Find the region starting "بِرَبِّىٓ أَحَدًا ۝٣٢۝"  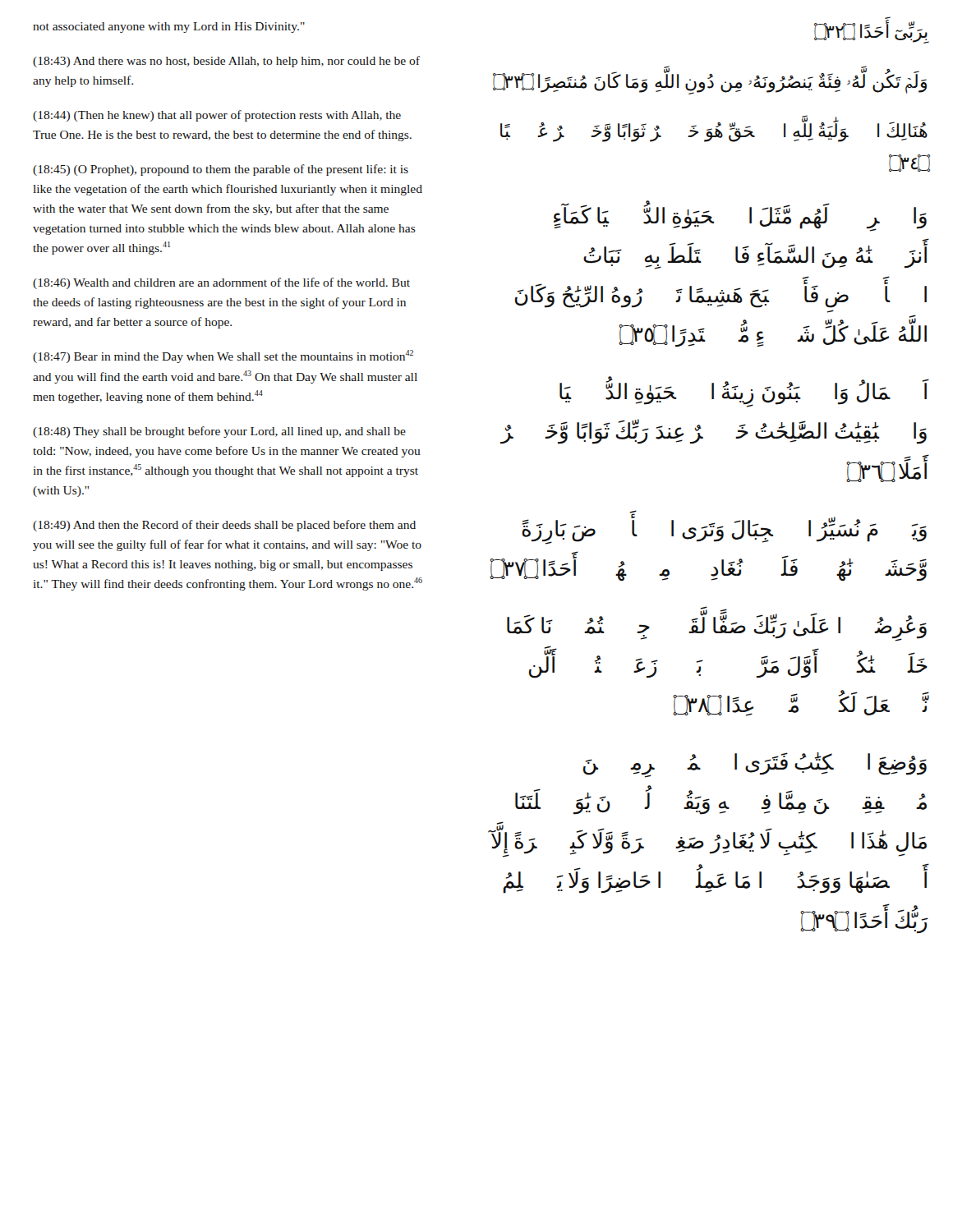872,32
